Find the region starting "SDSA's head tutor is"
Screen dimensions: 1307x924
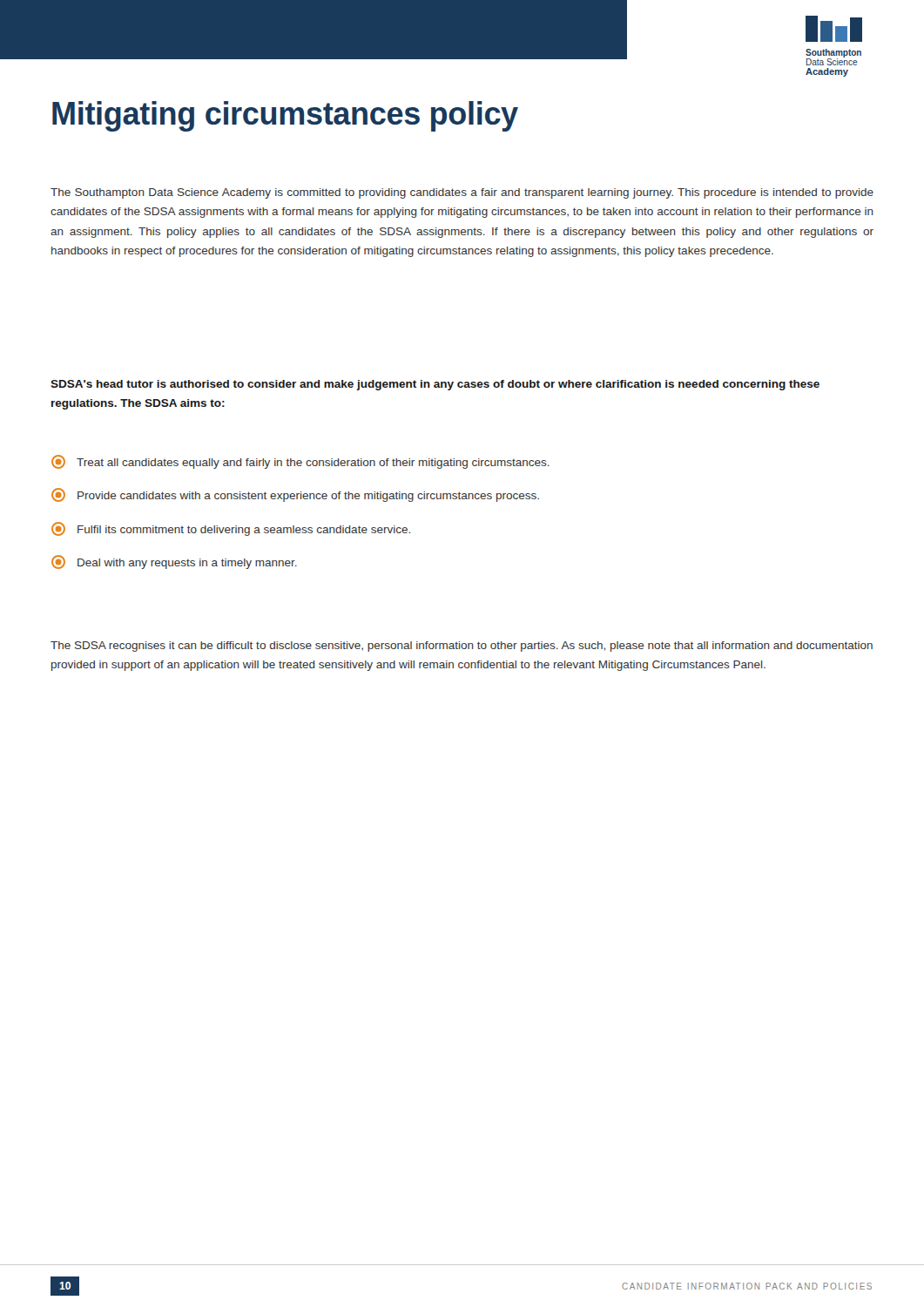(462, 394)
